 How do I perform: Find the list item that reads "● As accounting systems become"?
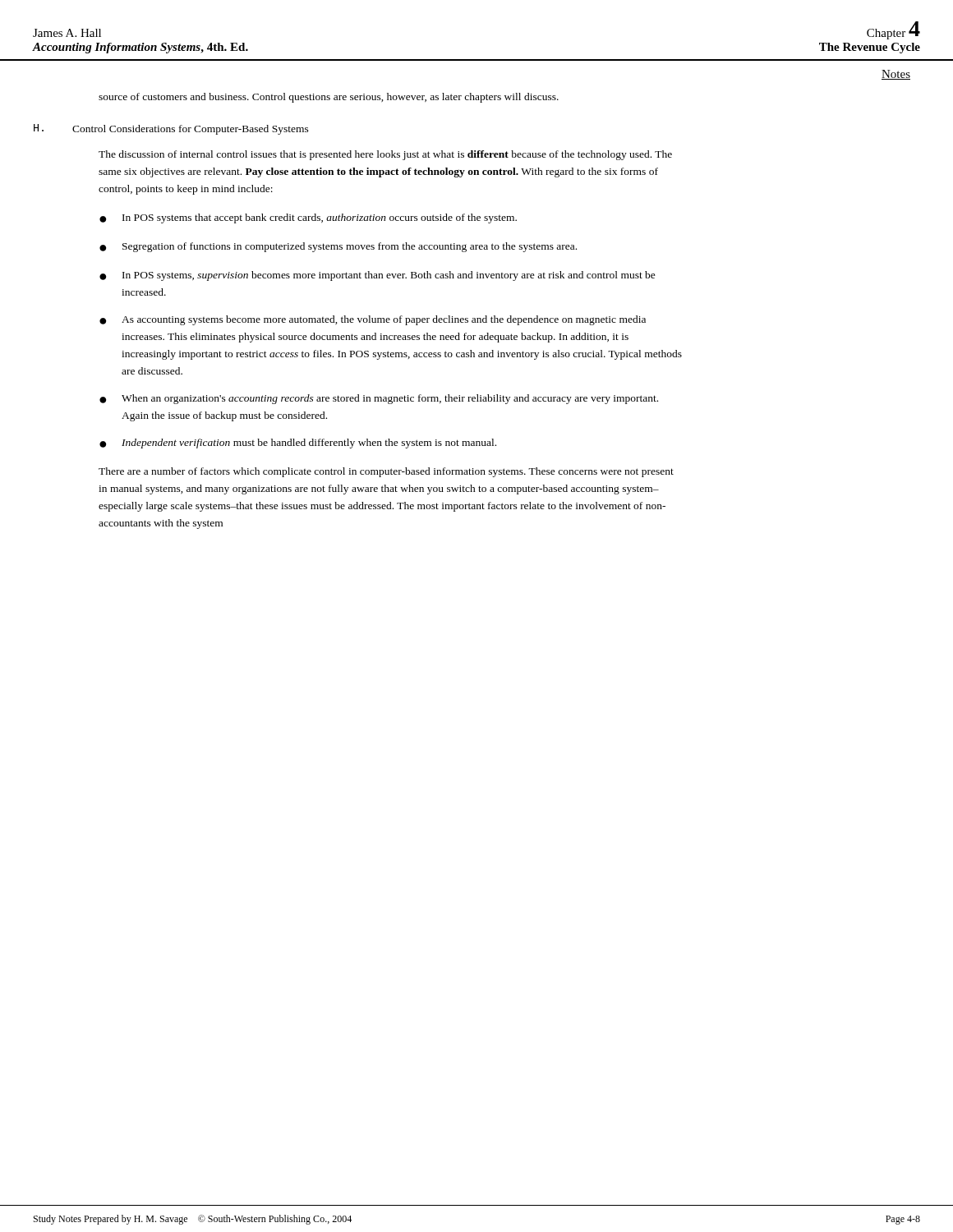pyautogui.click(x=390, y=346)
